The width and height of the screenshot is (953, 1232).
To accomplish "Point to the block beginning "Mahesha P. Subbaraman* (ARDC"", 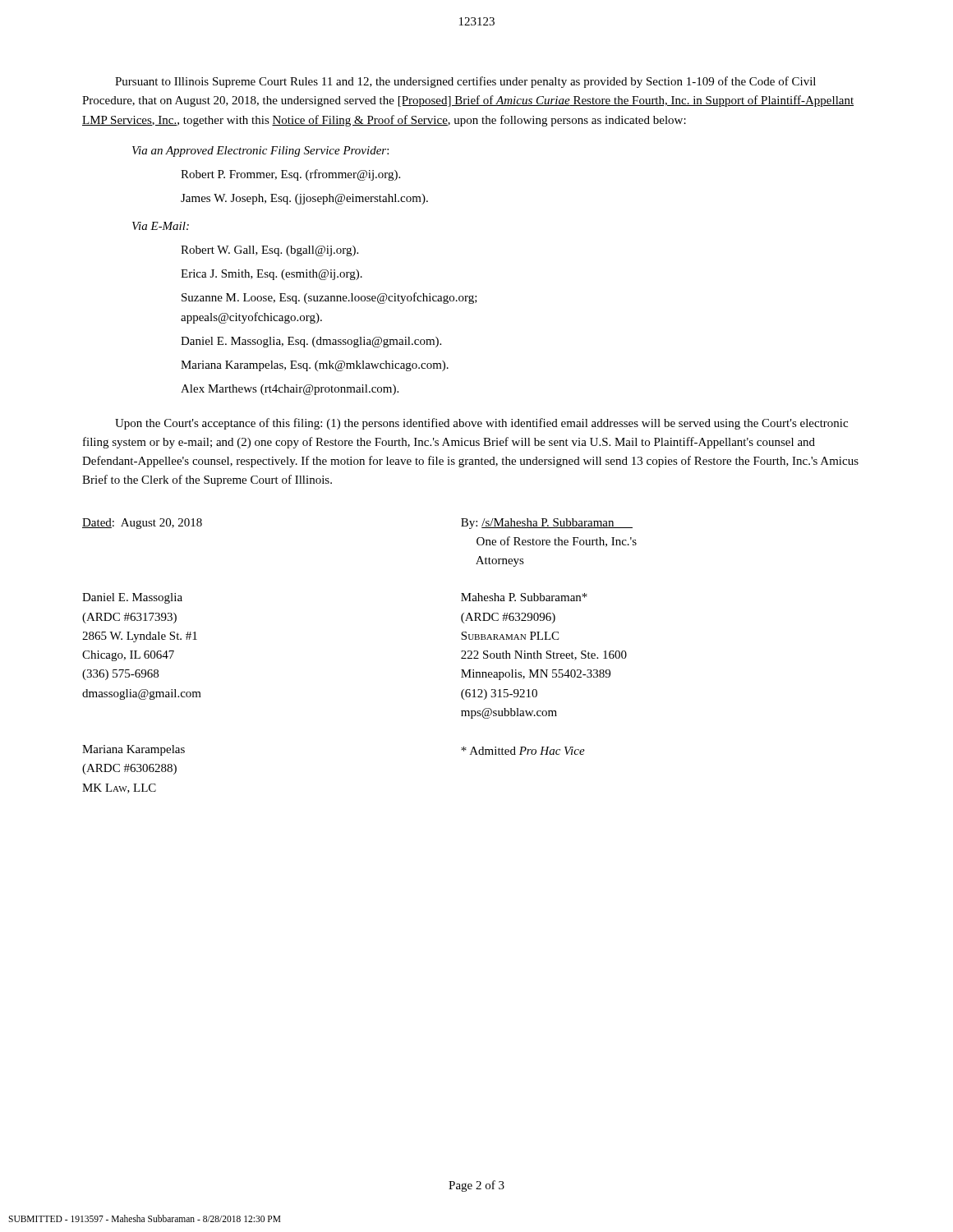I will 544,655.
